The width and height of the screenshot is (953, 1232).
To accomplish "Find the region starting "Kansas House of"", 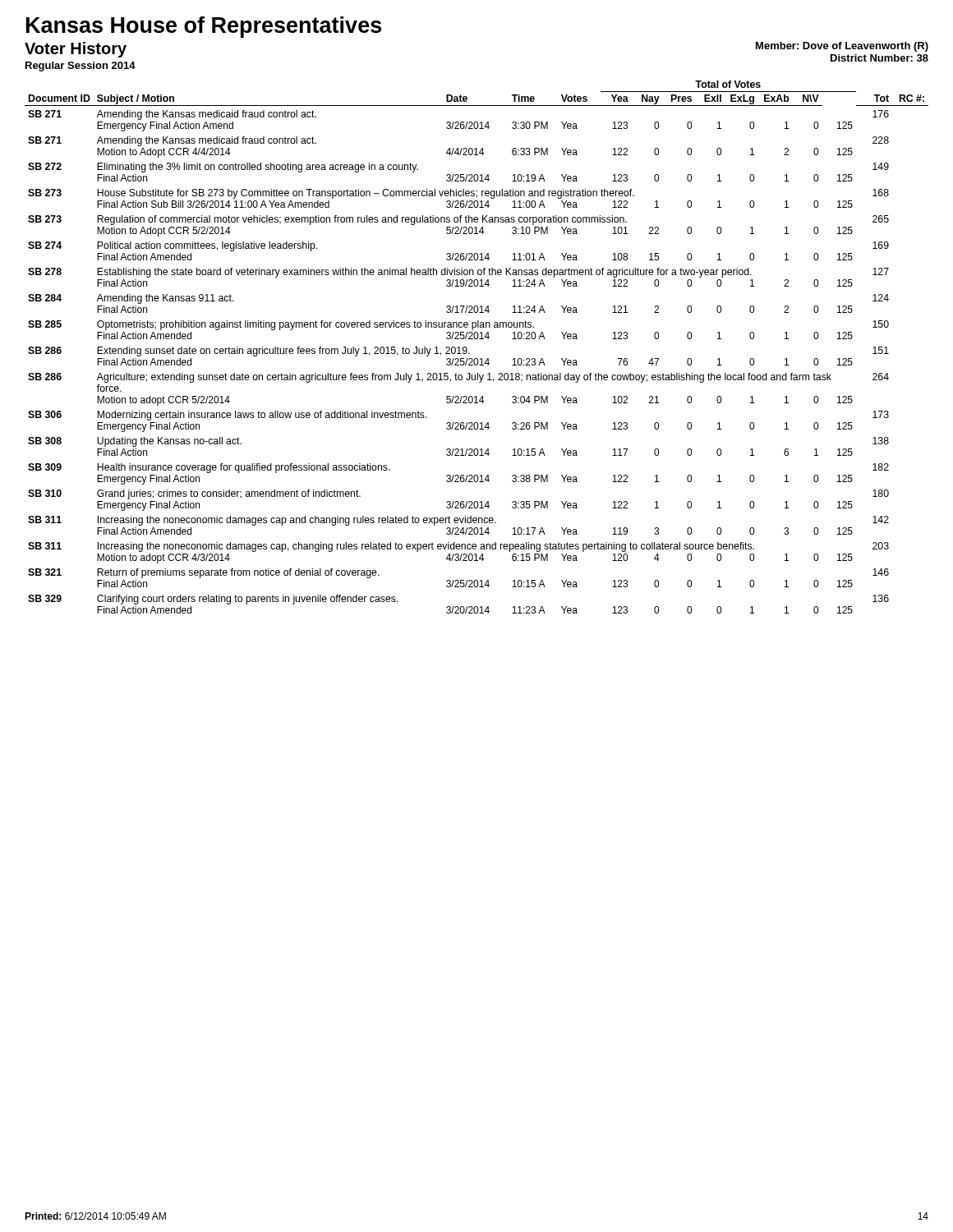I will pyautogui.click(x=203, y=26).
